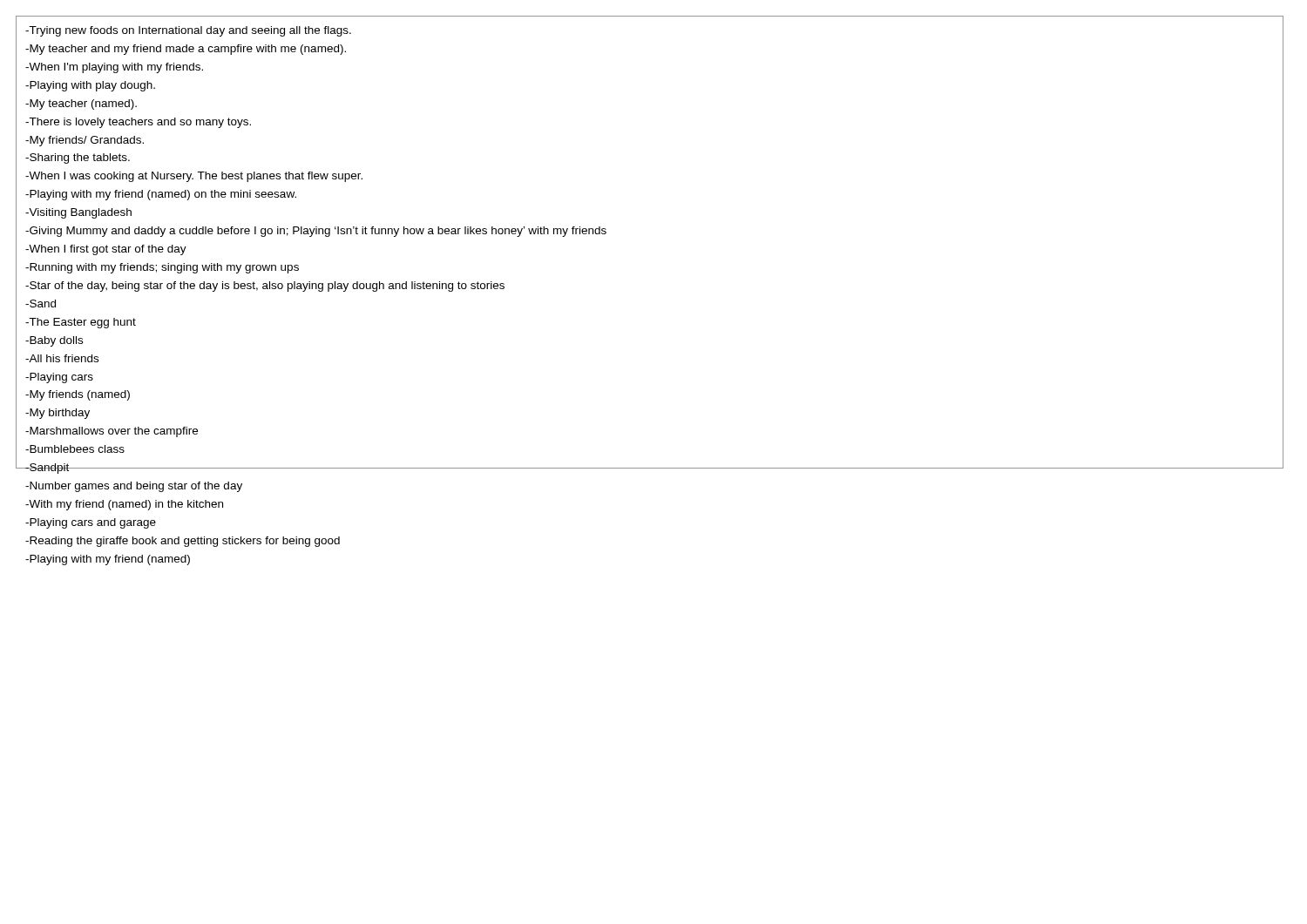The width and height of the screenshot is (1307, 924).
Task: Navigate to the passage starting "-Baby dolls"
Action: pos(54,341)
